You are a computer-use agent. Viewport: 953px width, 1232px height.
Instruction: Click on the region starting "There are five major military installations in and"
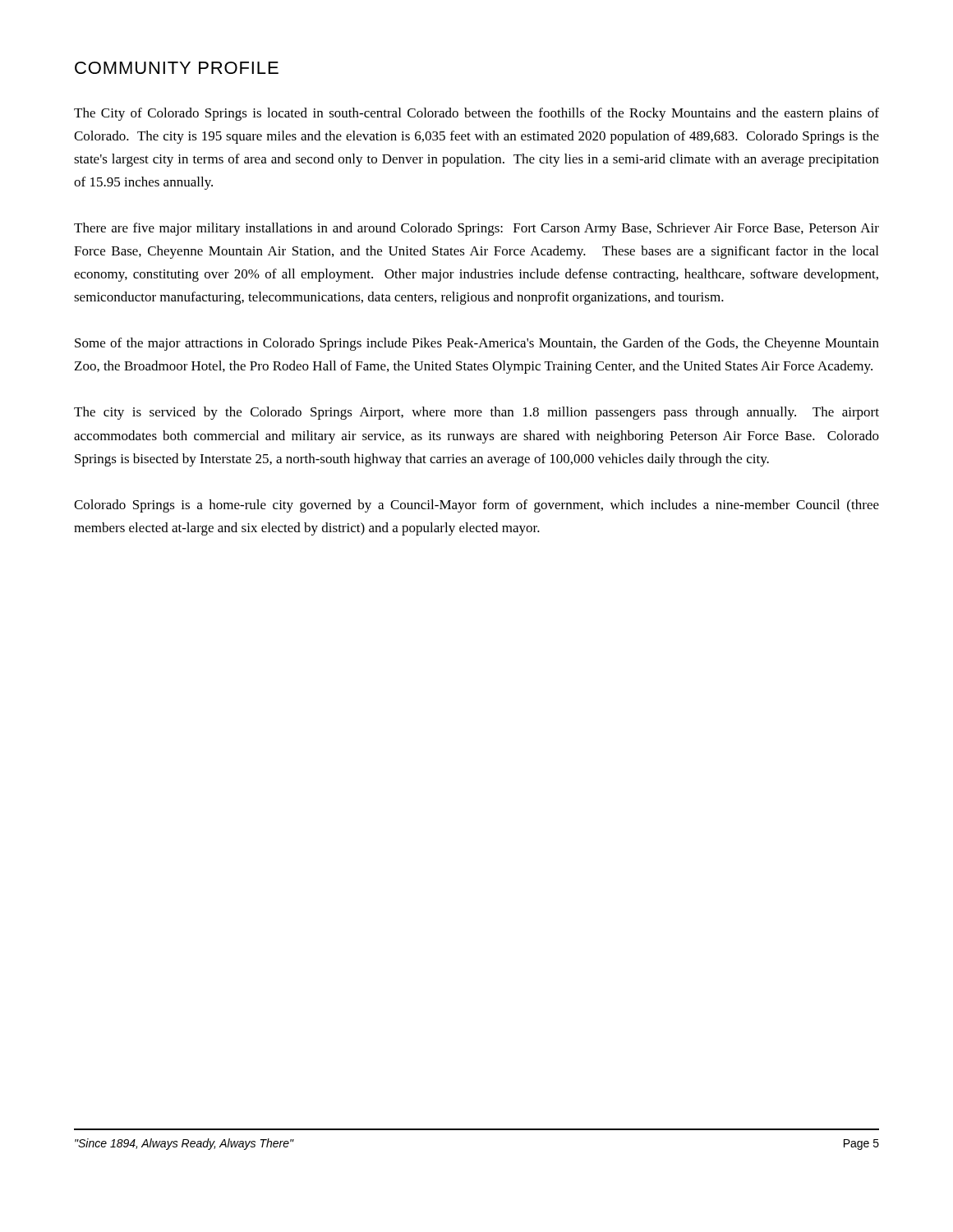[x=476, y=263]
